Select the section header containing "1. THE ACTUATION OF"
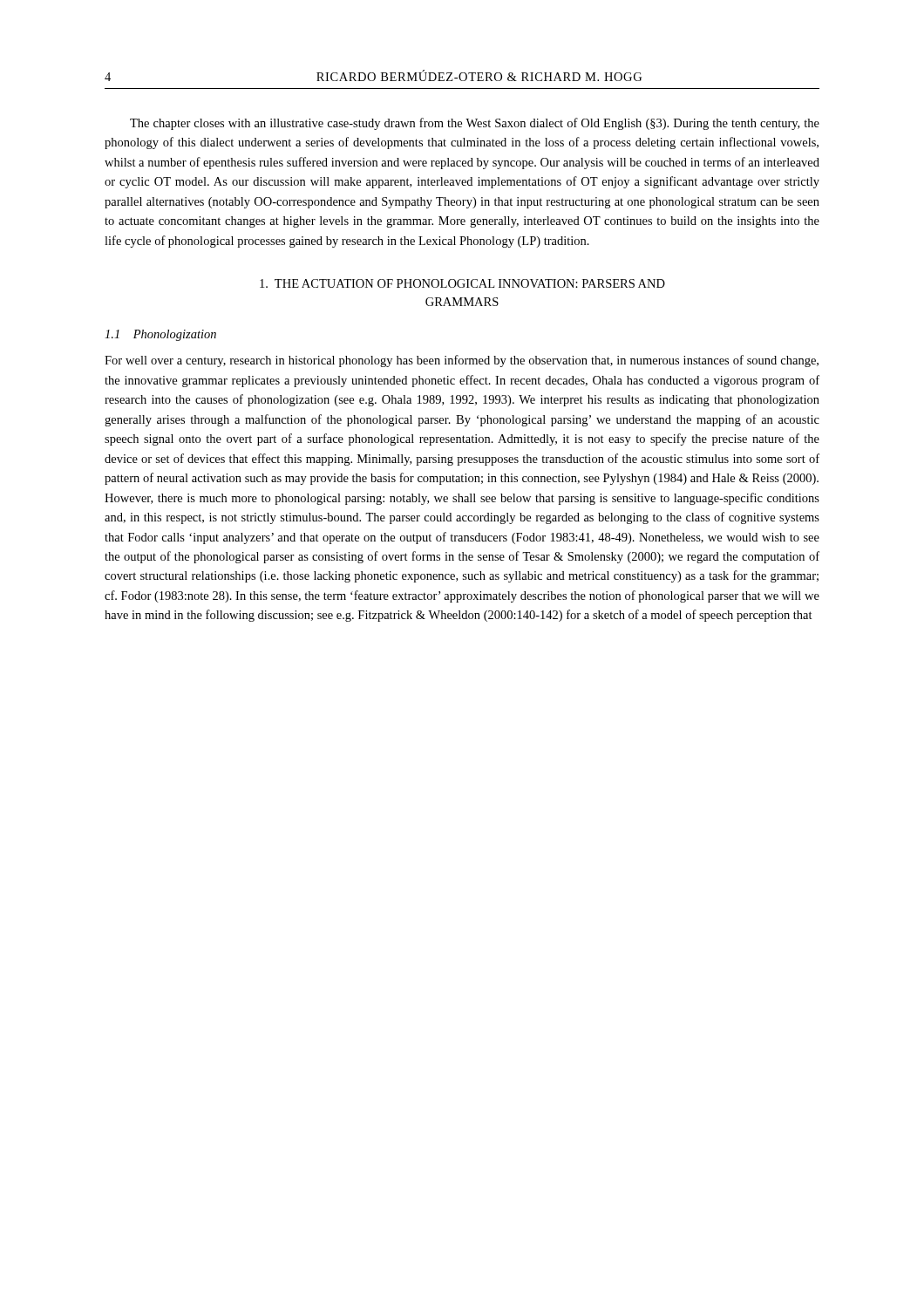 462,293
